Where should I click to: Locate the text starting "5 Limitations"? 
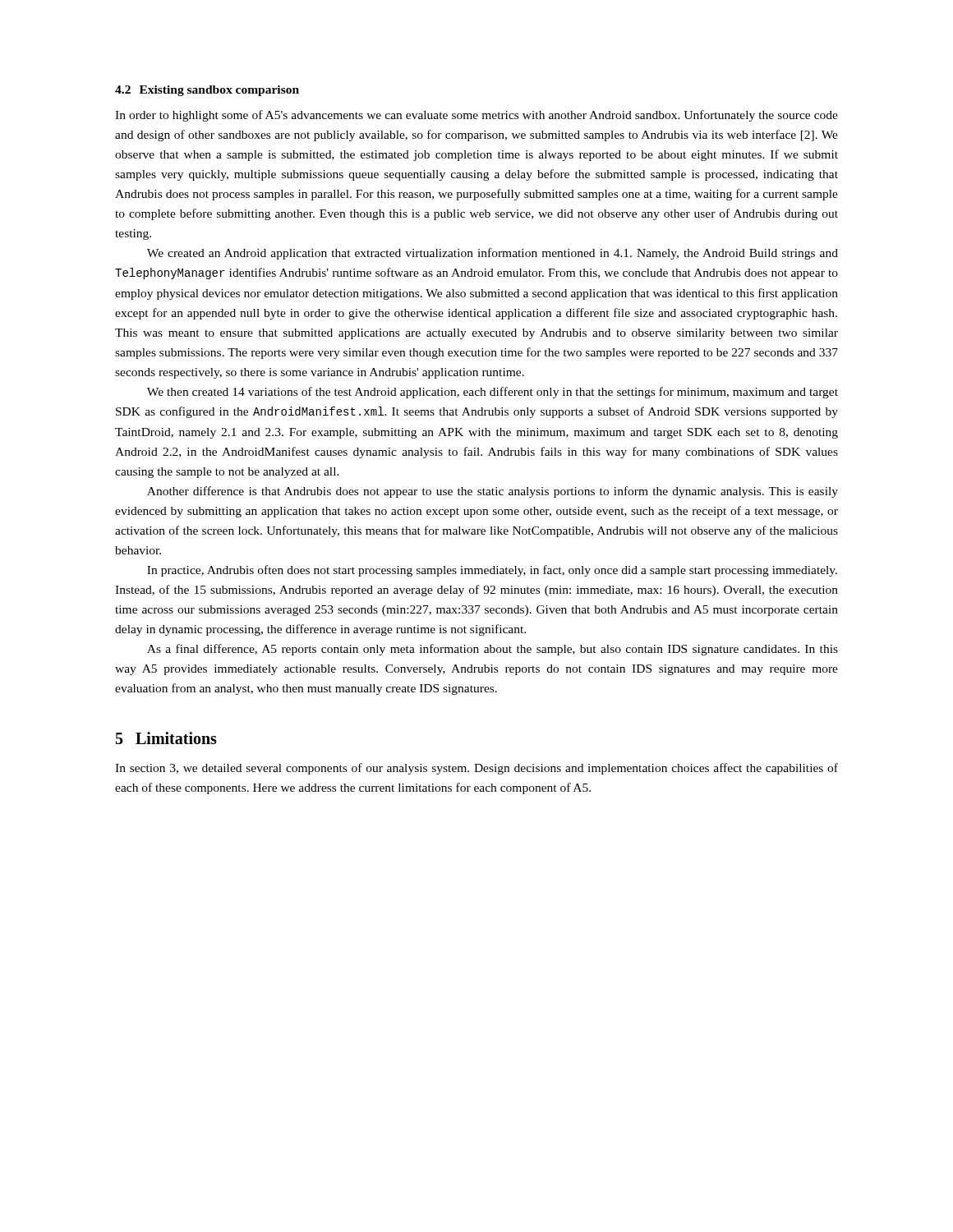pyautogui.click(x=166, y=738)
